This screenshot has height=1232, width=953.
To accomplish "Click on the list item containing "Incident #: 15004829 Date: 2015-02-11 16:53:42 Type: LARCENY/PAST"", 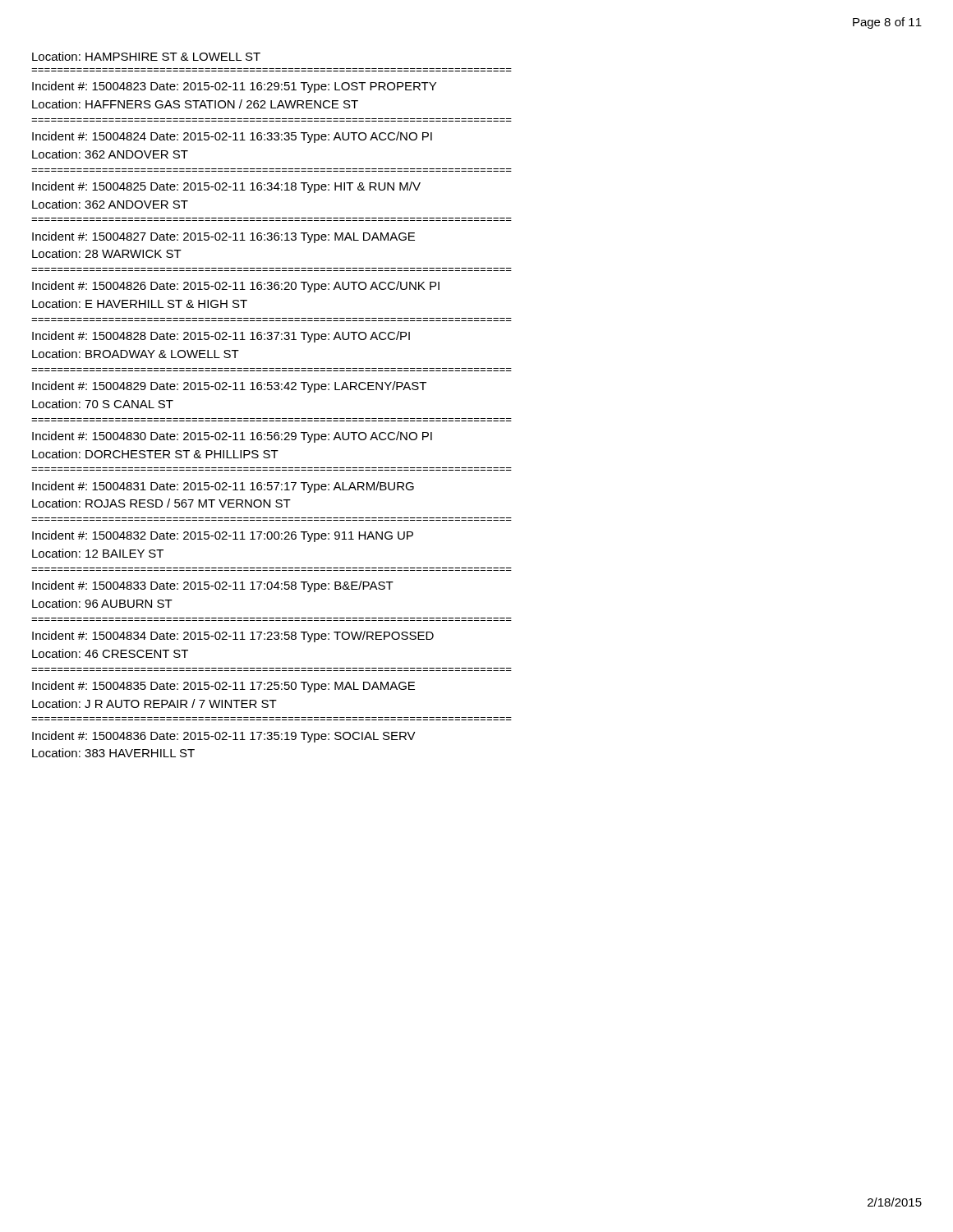I will pyautogui.click(x=229, y=387).
